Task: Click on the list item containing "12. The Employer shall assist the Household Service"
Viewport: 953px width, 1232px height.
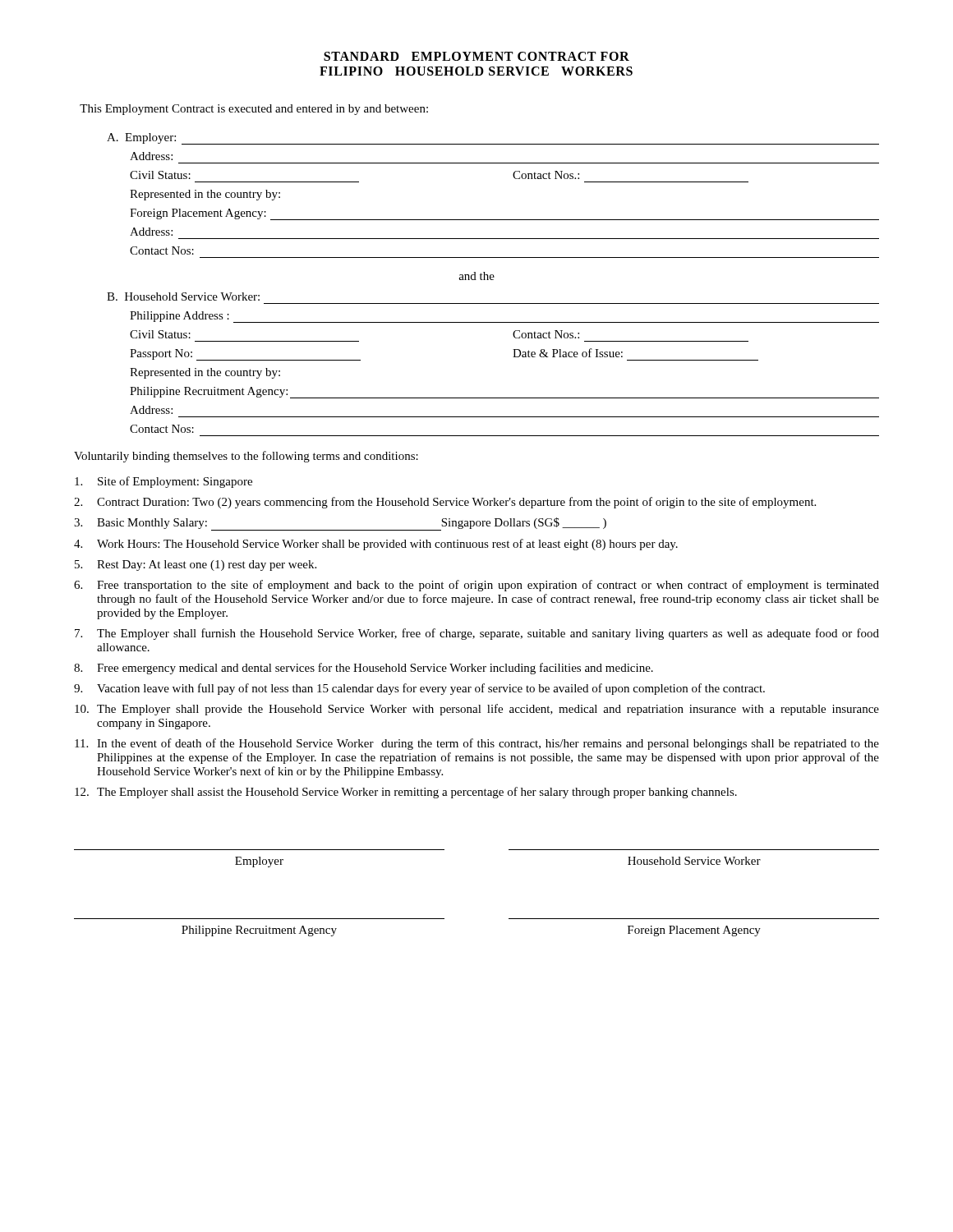Action: click(476, 792)
